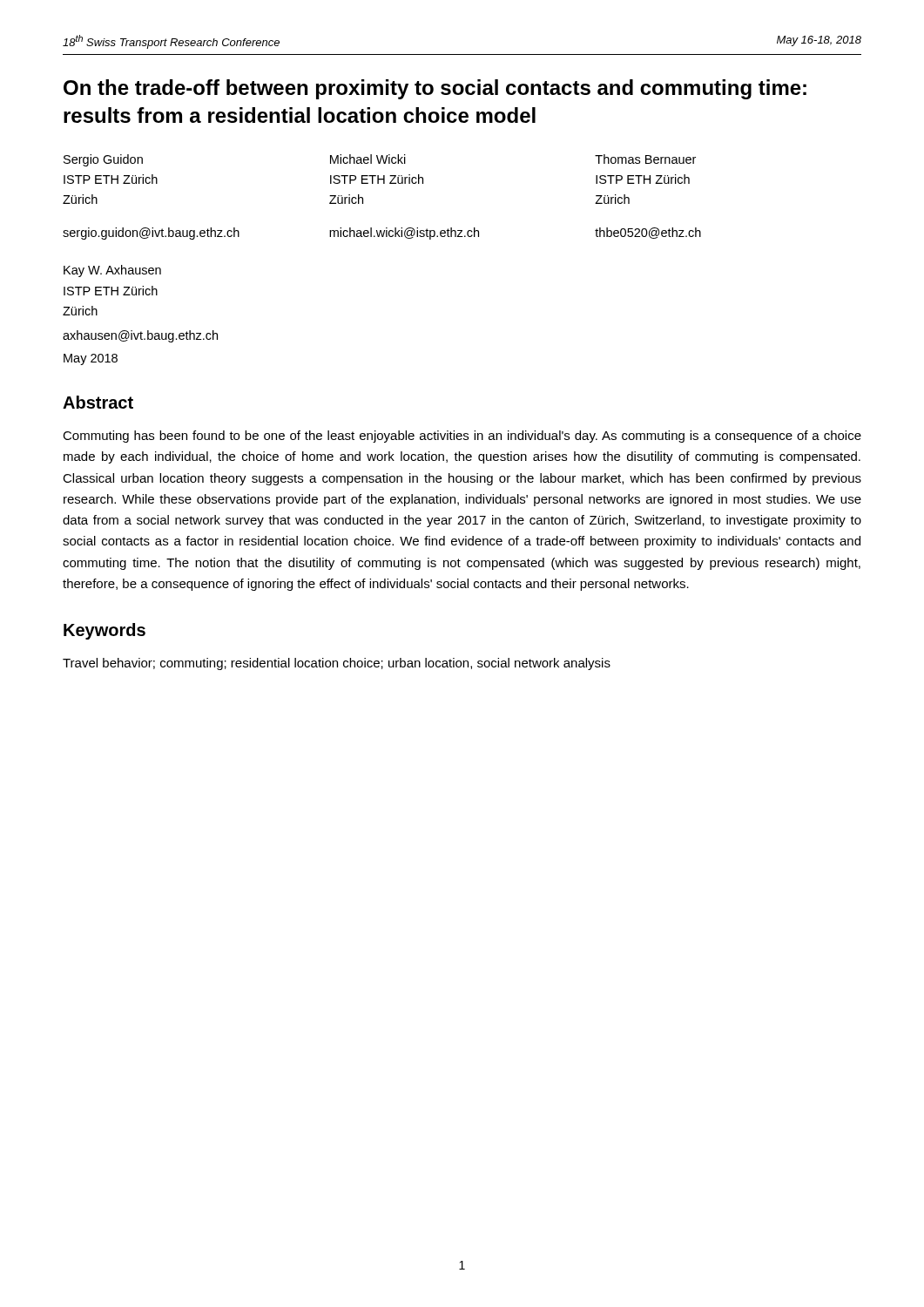Where is the passage that starts "Michael Wicki ISTP"?
The height and width of the screenshot is (1307, 924).
tap(377, 179)
